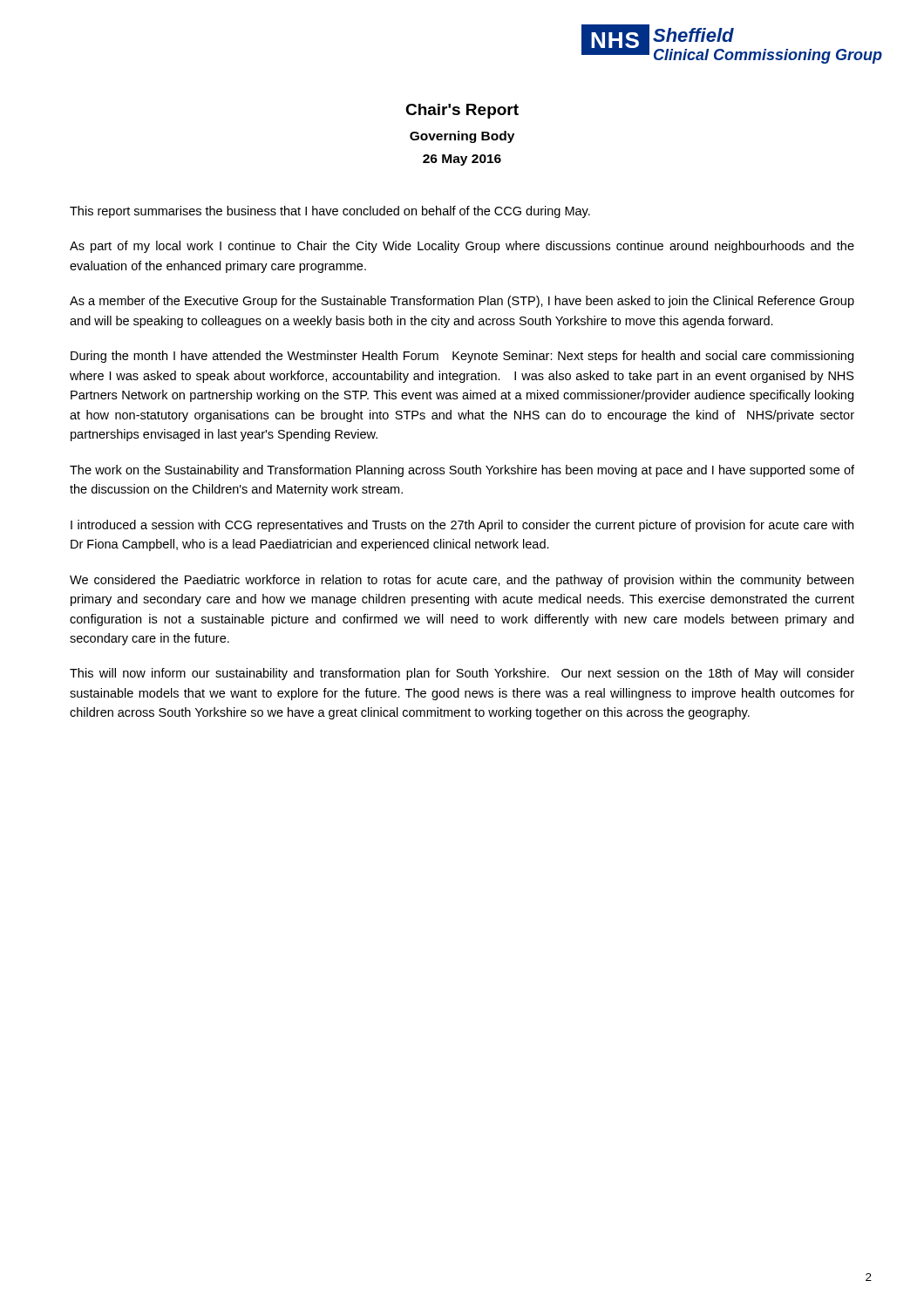The height and width of the screenshot is (1308, 924).
Task: Find the block on this page that starts "We considered the Paediatric workforce in relation to"
Action: tap(462, 609)
